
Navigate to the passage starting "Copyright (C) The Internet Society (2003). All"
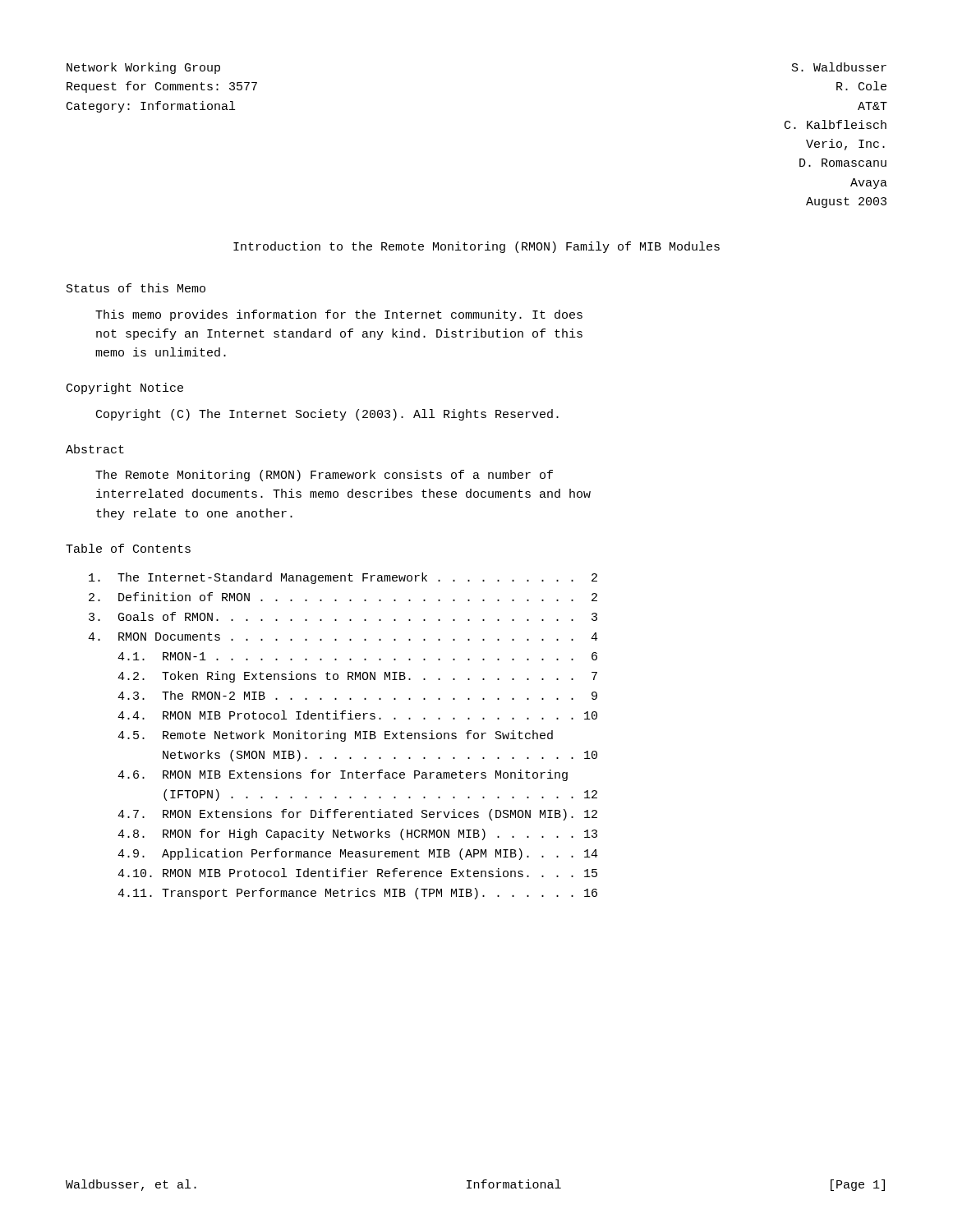pos(328,415)
